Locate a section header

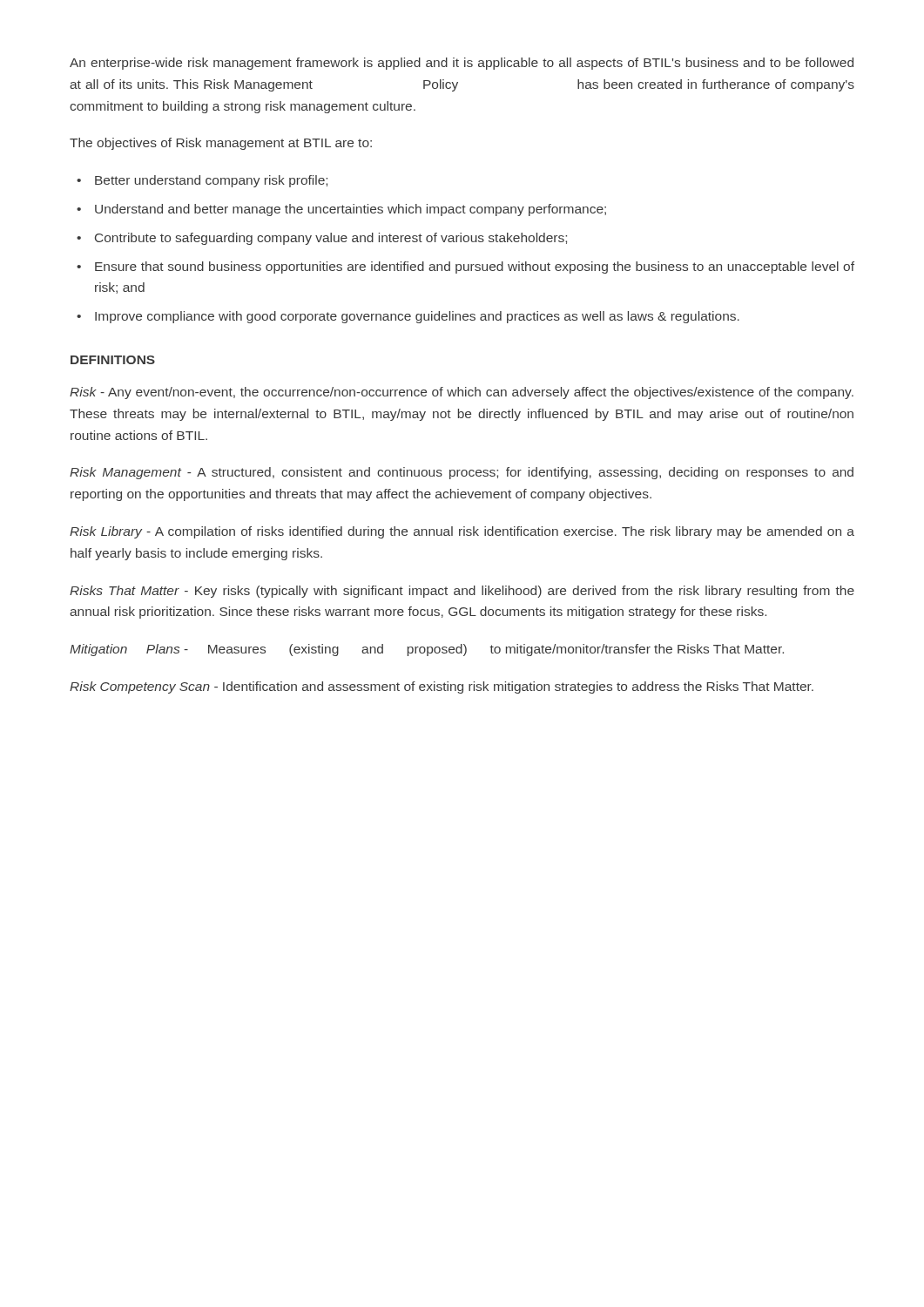click(112, 359)
